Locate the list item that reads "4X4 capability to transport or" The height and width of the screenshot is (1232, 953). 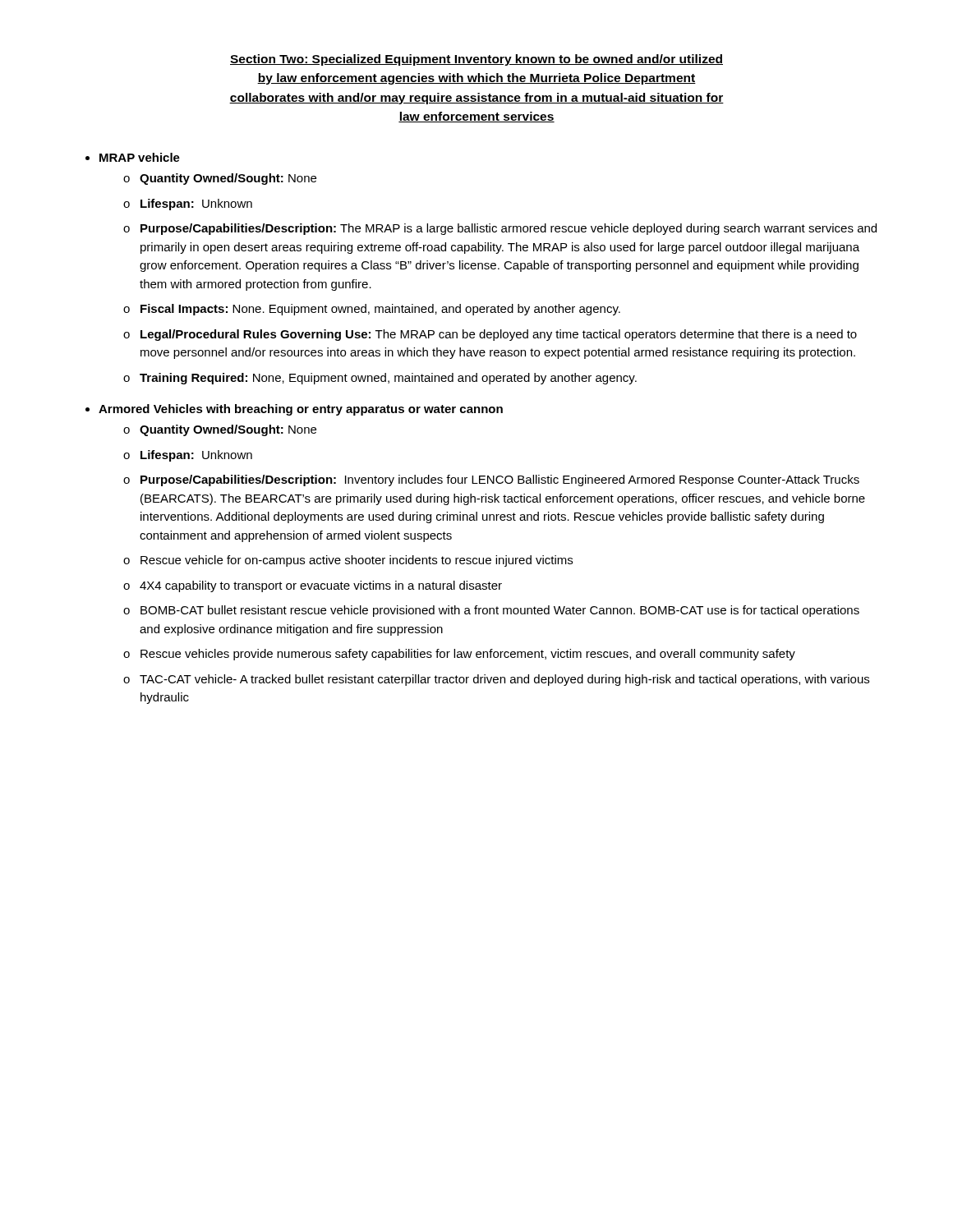tap(321, 585)
